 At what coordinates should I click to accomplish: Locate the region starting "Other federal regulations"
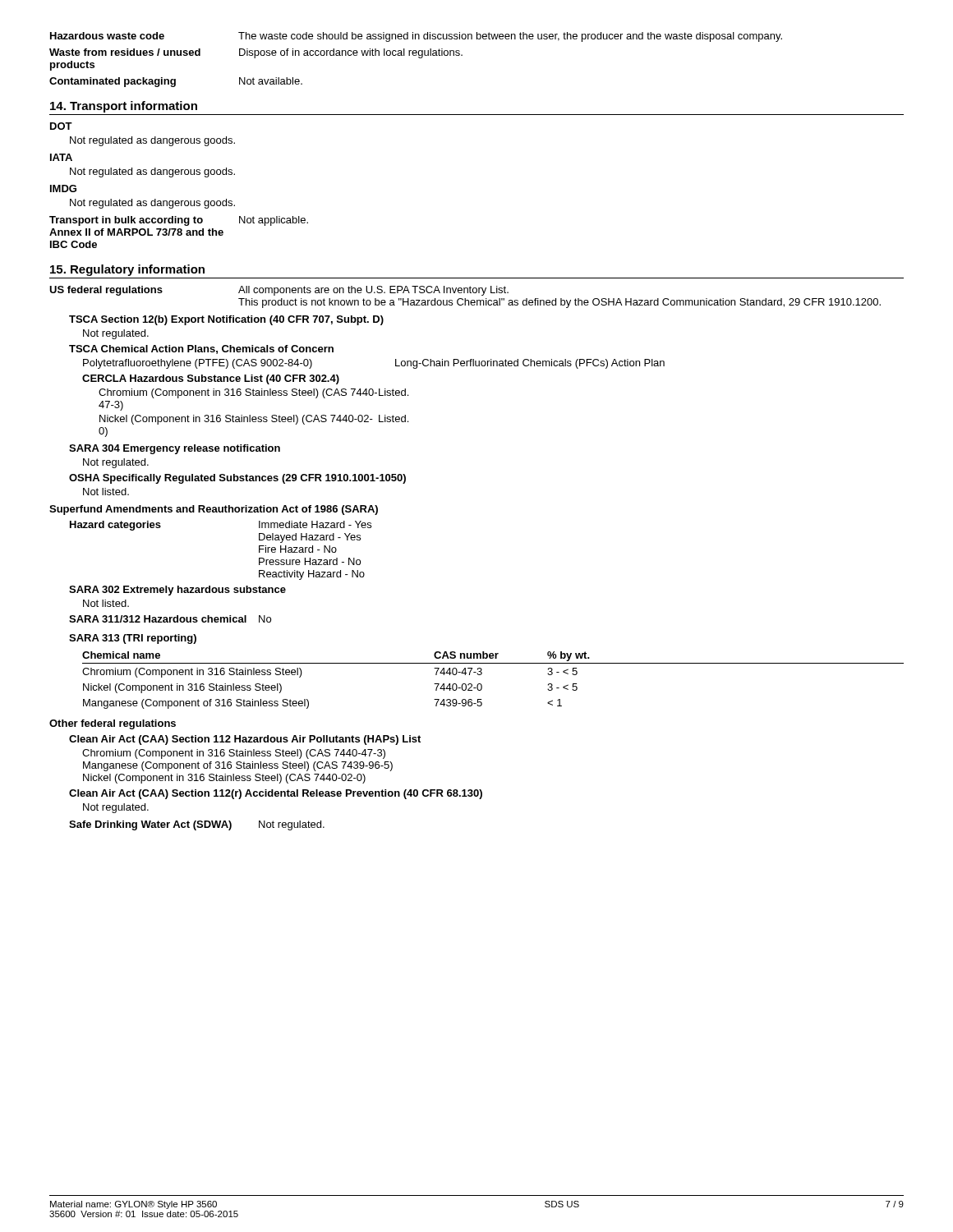[113, 723]
